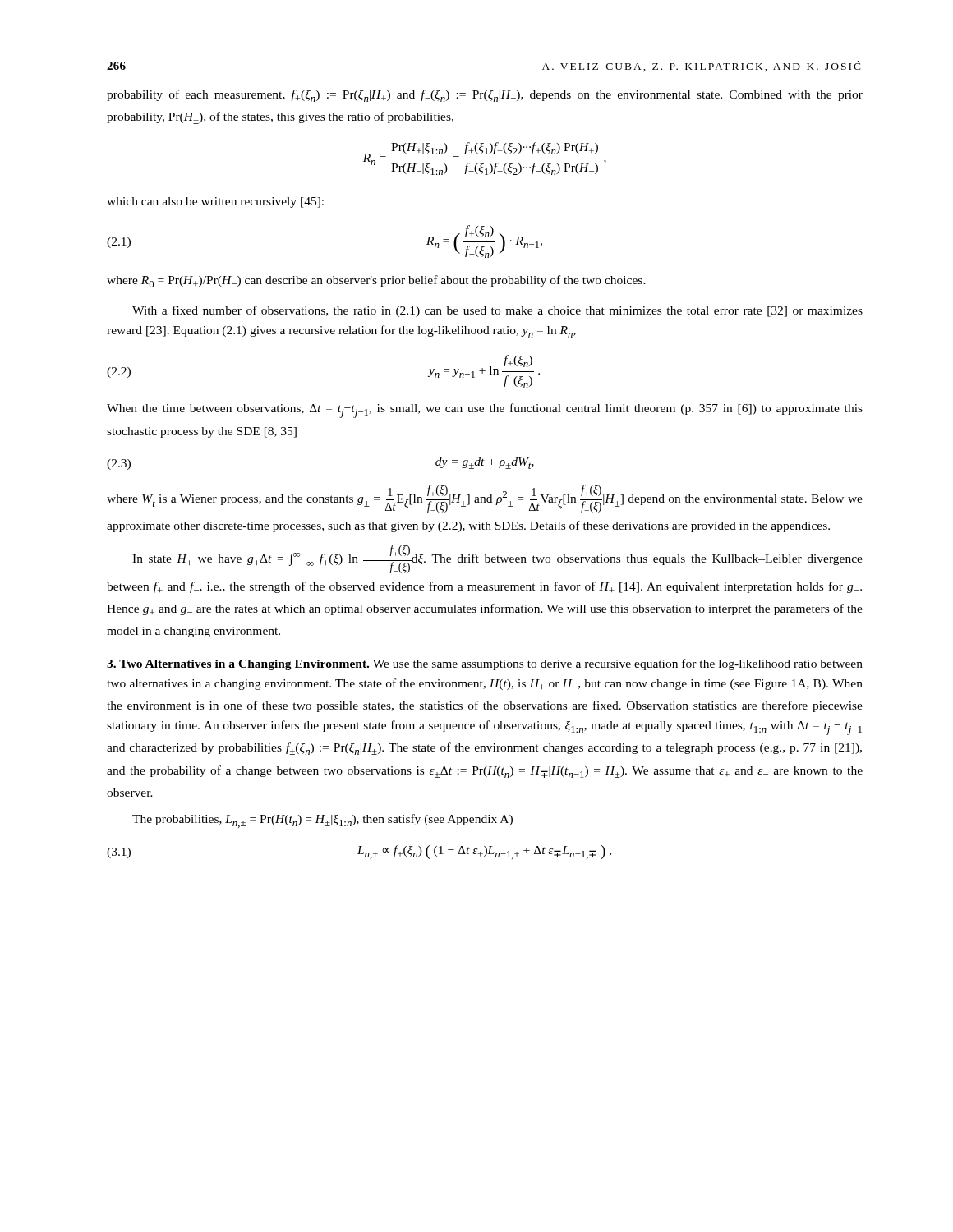Find the text block that reads "When the time between observations, Δt"
The height and width of the screenshot is (1232, 953).
click(485, 420)
